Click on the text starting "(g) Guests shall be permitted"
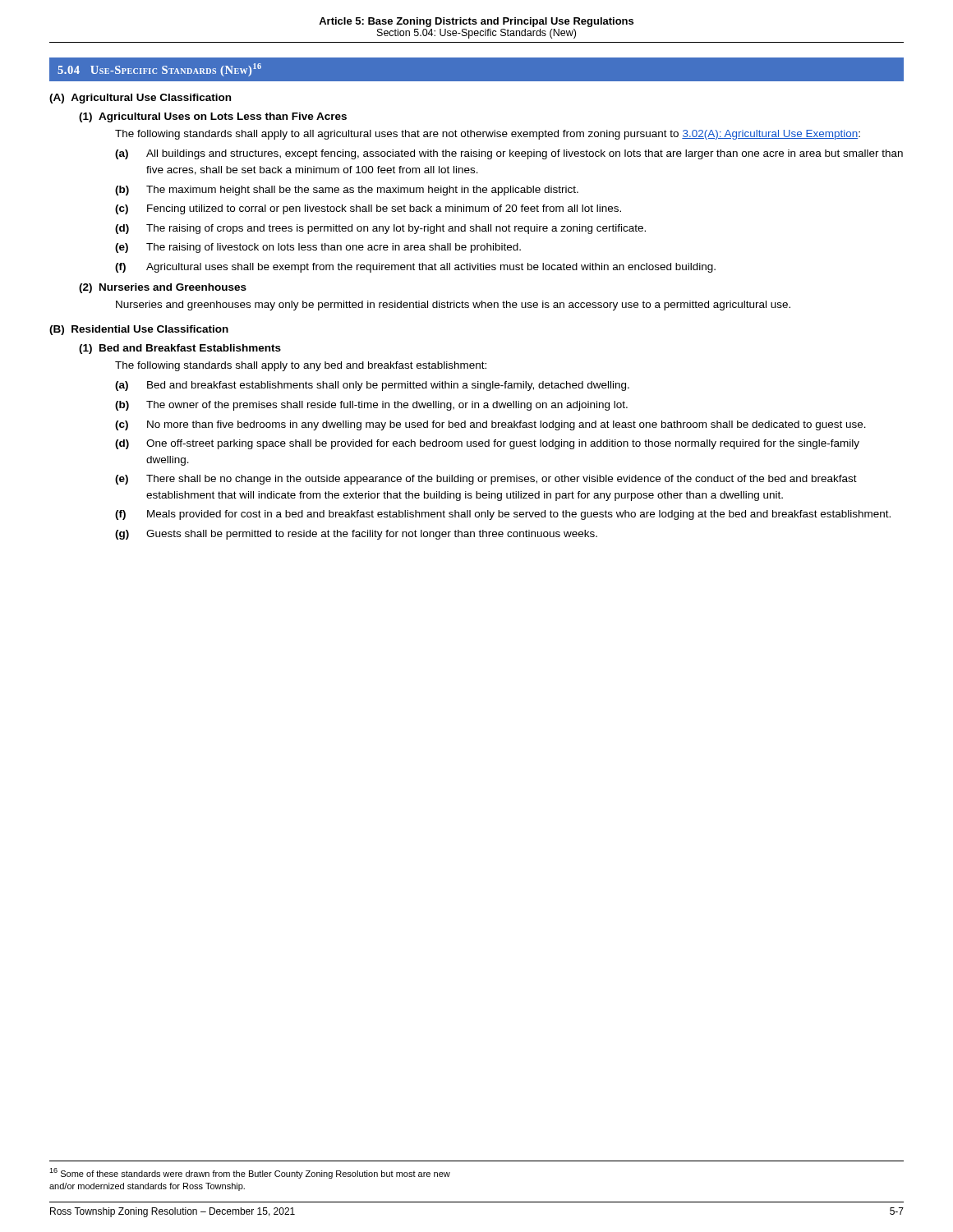Image resolution: width=953 pixels, height=1232 pixels. 509,534
